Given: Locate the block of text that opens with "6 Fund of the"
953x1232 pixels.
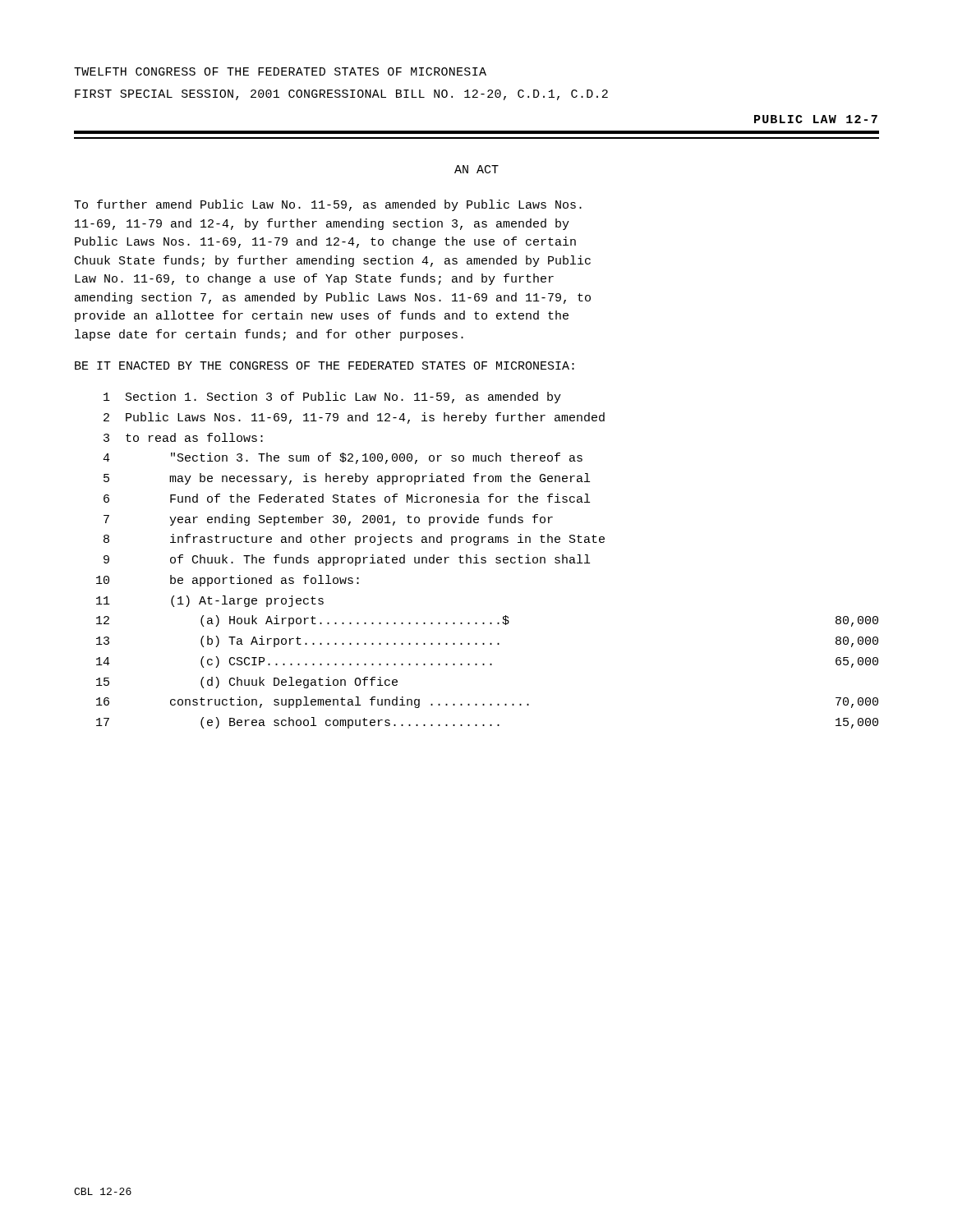Looking at the screenshot, I should [x=476, y=500].
